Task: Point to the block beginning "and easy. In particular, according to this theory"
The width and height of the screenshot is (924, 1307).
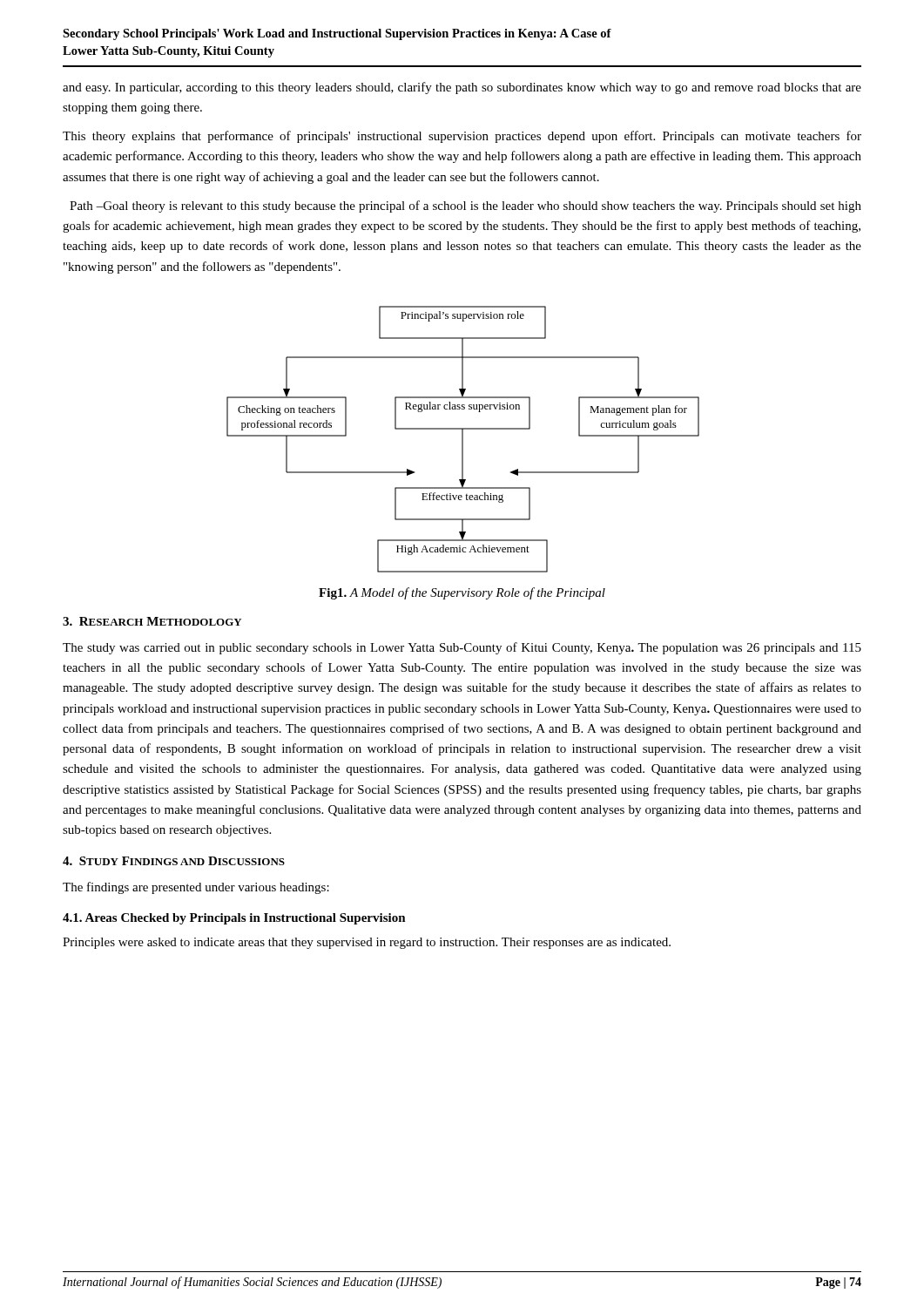Action: (462, 97)
